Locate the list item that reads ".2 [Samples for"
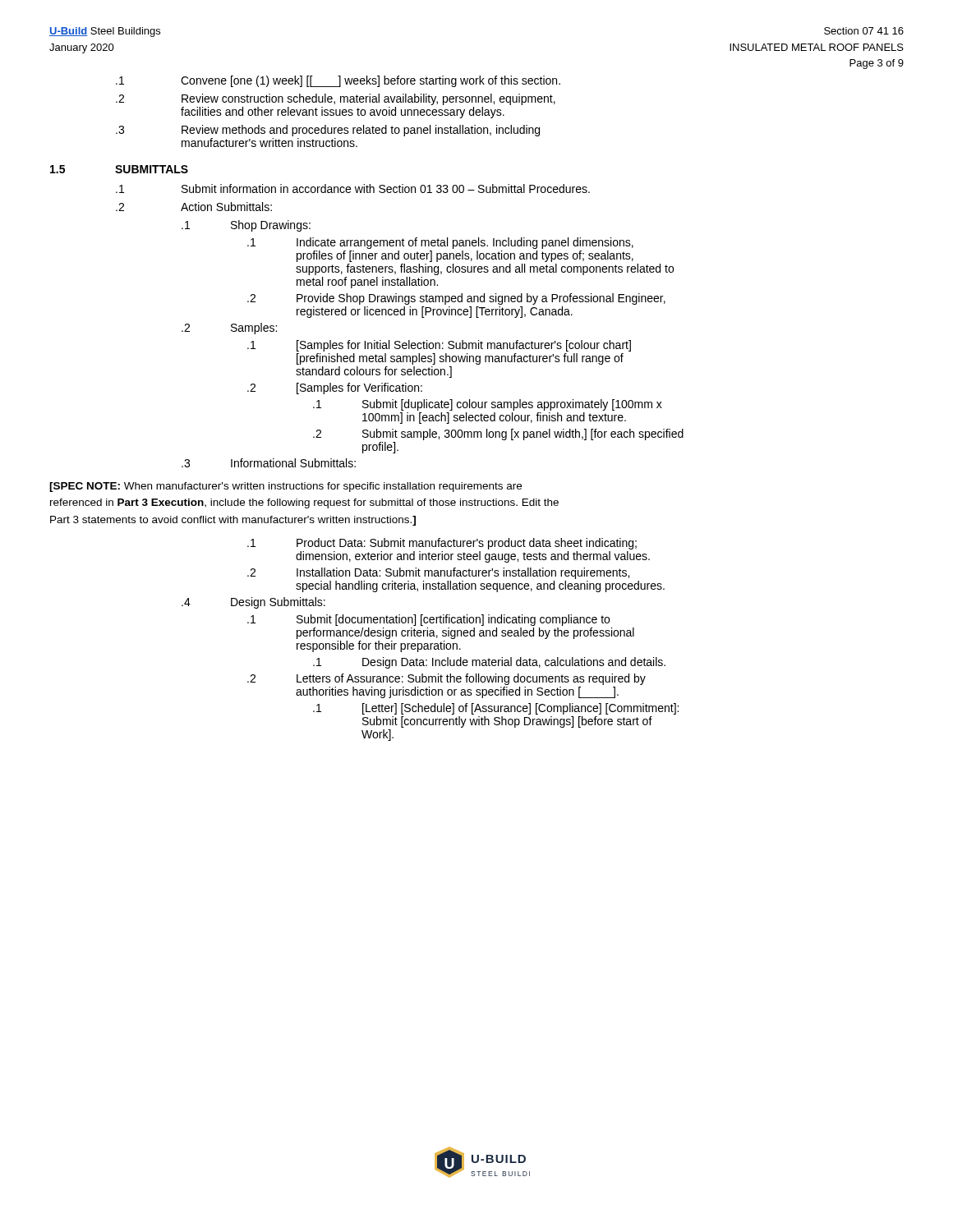 [335, 388]
